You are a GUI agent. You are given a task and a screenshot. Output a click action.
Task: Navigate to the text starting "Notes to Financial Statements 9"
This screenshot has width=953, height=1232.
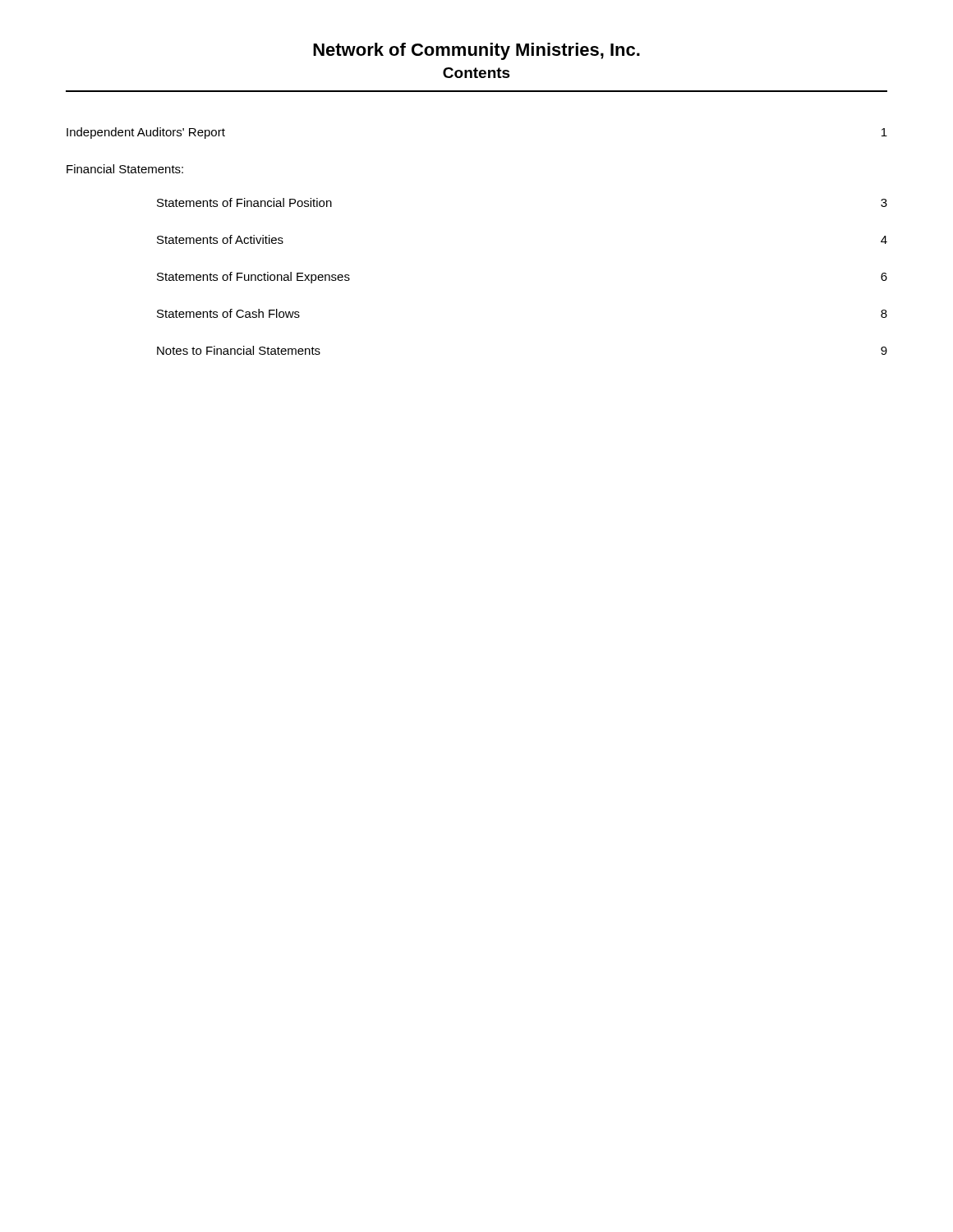239,349
